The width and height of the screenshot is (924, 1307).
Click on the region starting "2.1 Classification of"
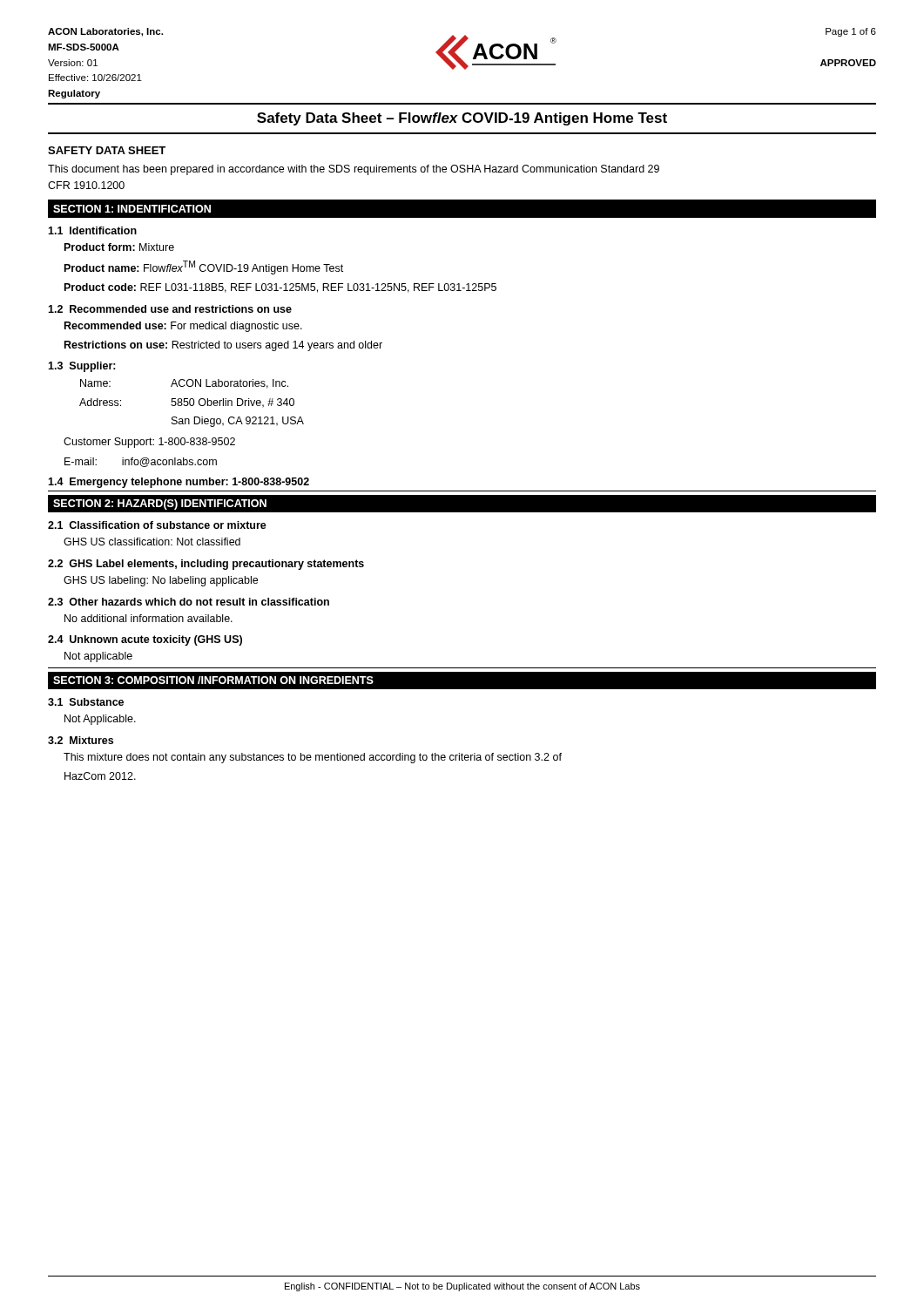[157, 526]
